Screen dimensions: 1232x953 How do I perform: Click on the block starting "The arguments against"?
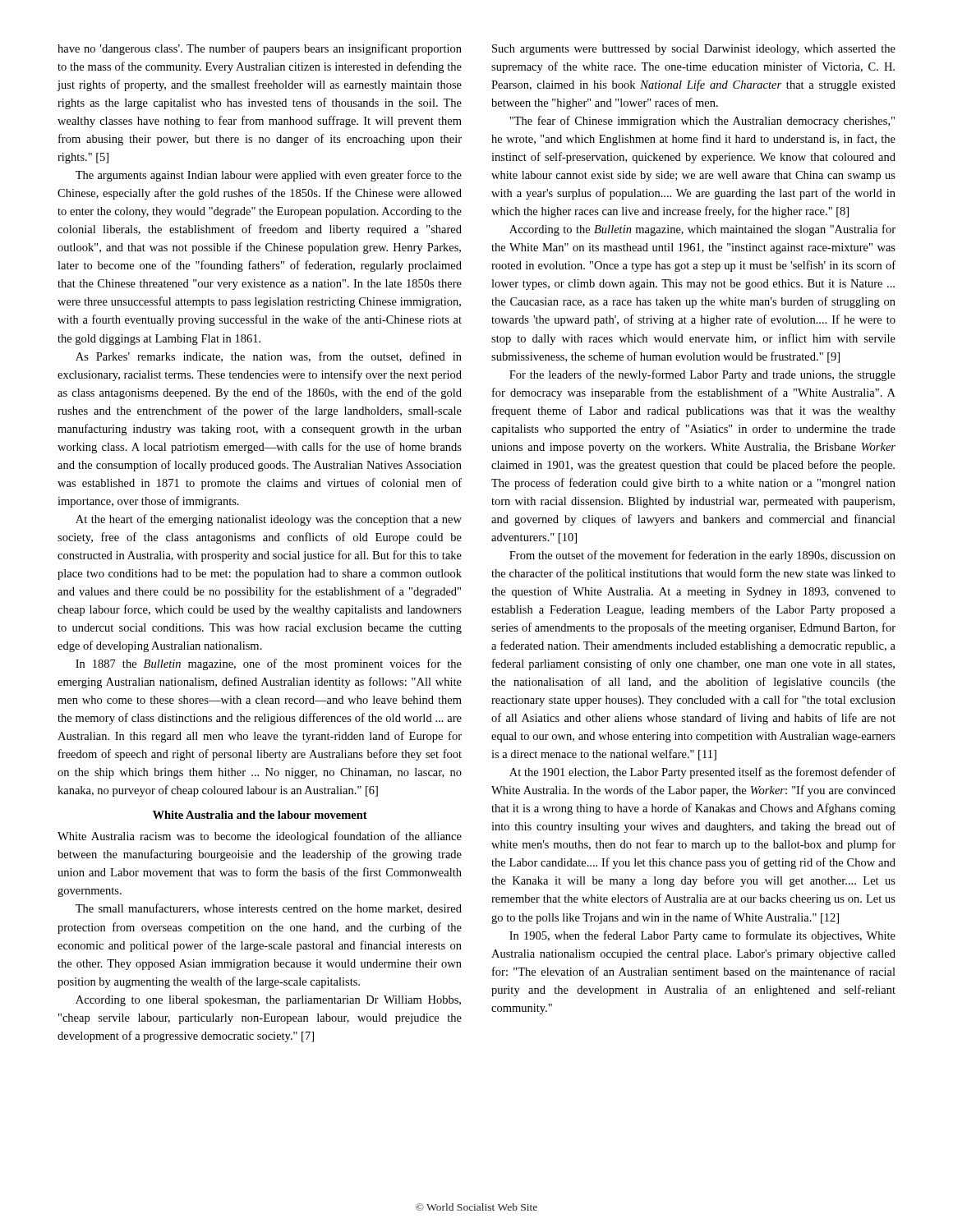click(260, 257)
